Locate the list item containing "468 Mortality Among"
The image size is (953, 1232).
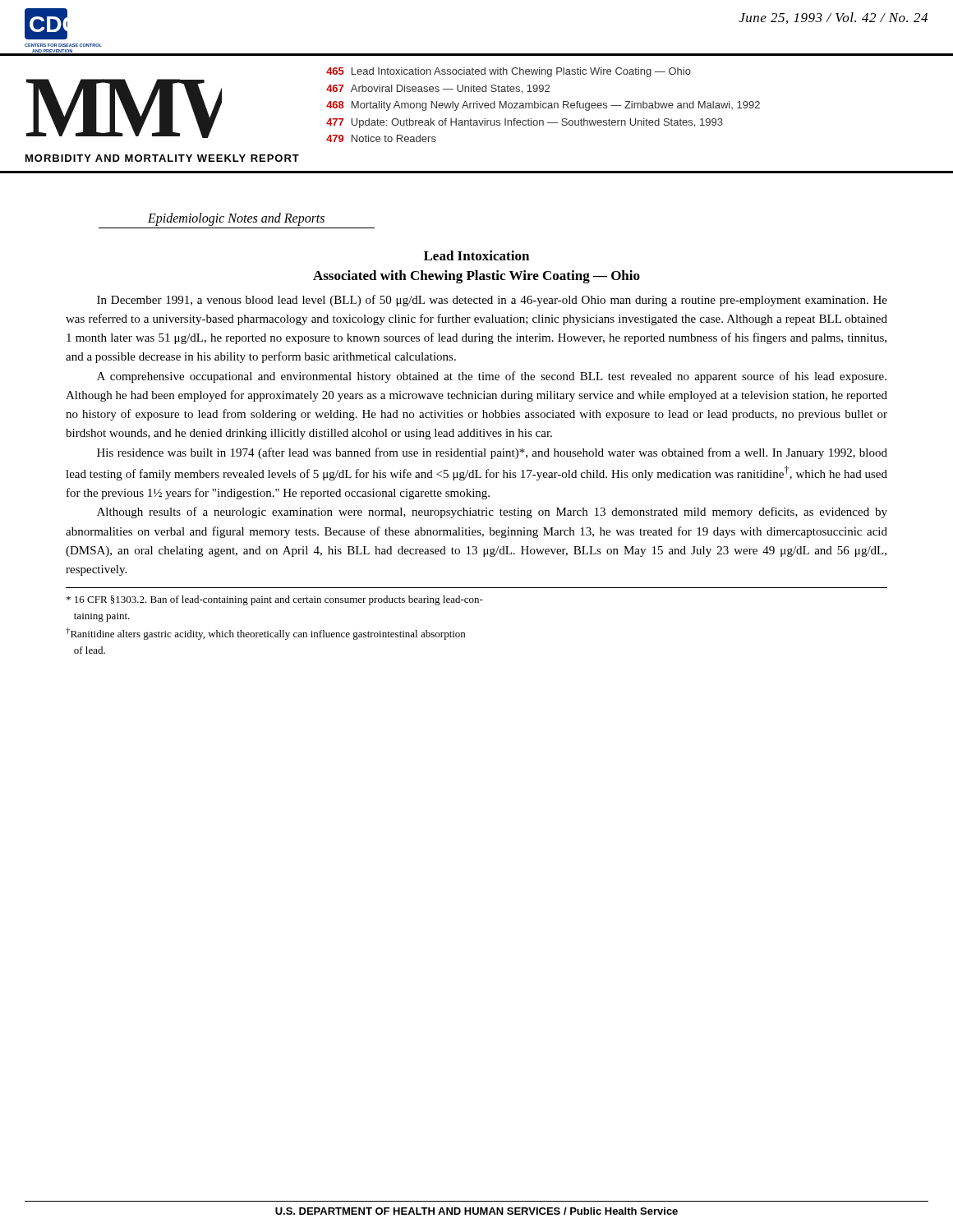538,105
